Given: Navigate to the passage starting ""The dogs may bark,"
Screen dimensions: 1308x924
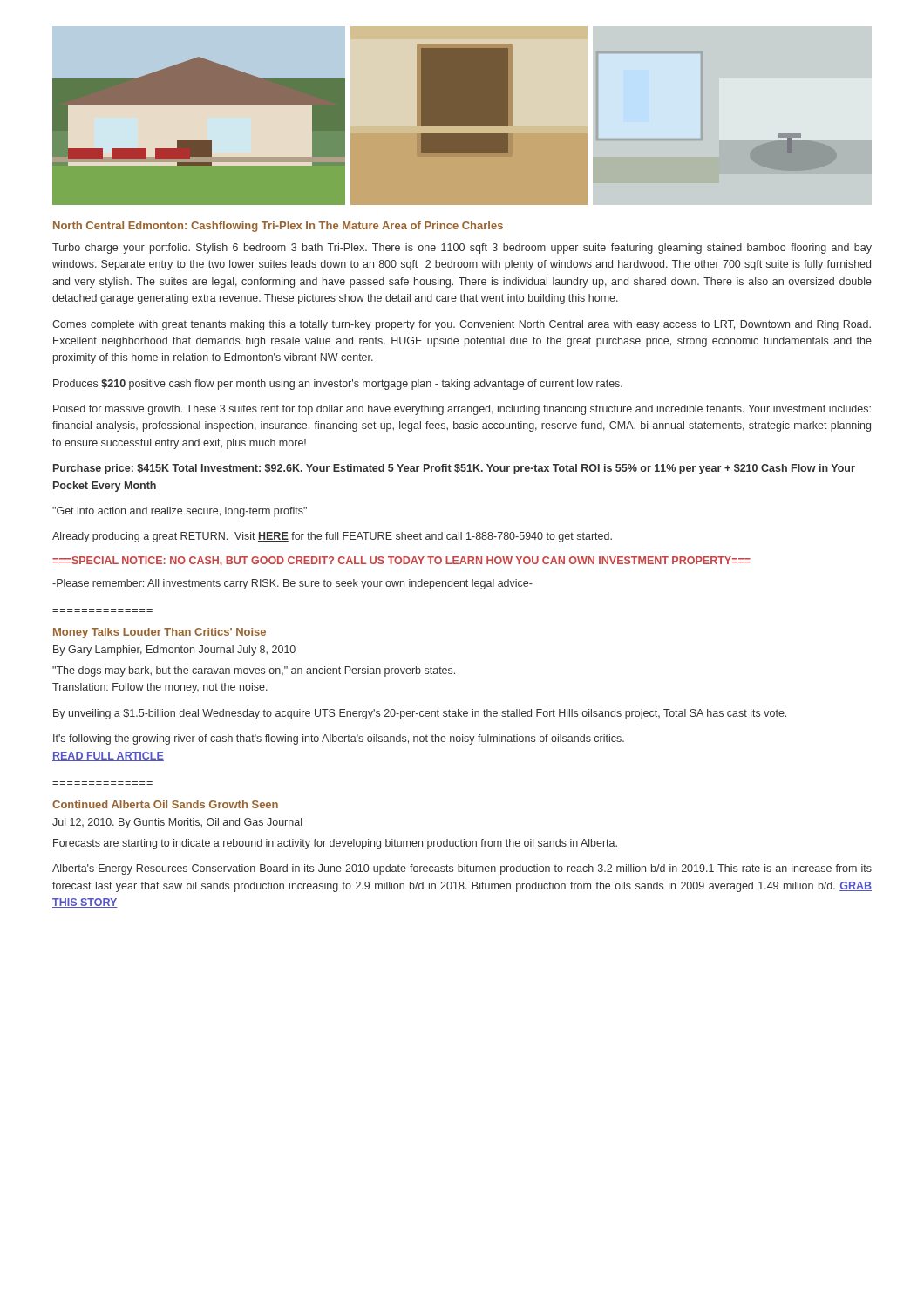Looking at the screenshot, I should [x=254, y=679].
